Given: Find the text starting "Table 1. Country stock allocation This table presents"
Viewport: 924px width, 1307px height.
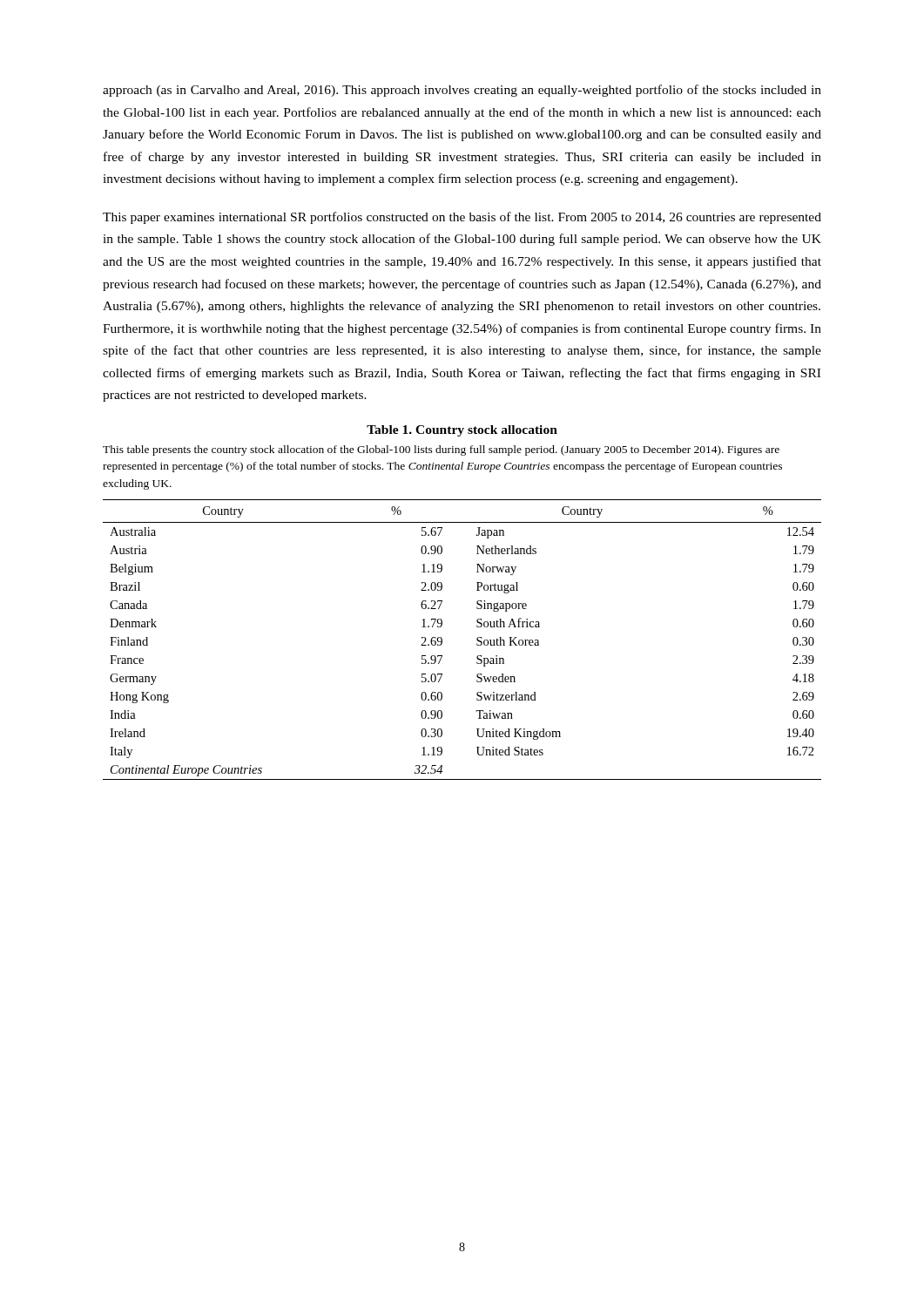Looking at the screenshot, I should coord(462,457).
